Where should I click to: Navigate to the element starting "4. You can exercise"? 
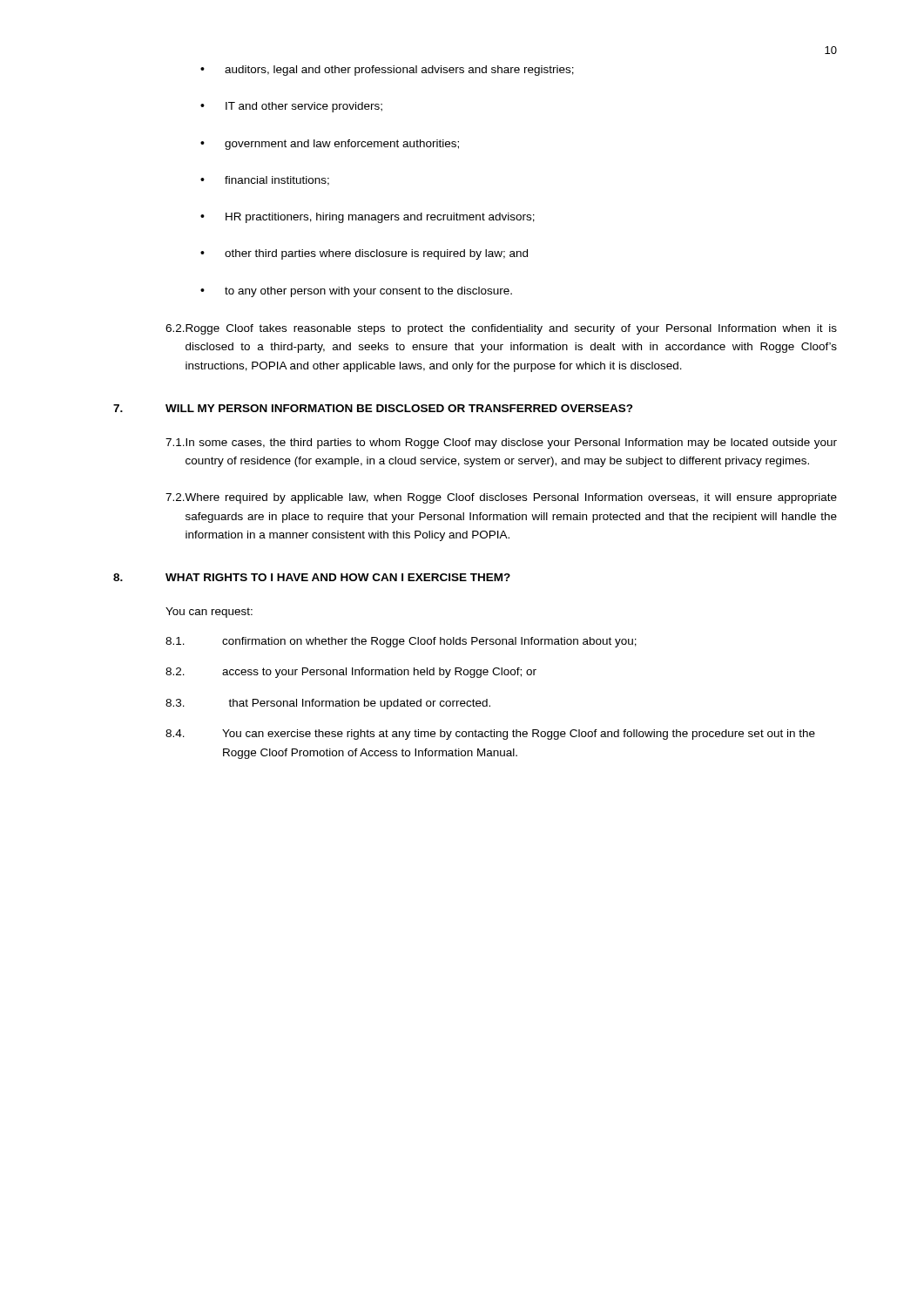click(501, 743)
